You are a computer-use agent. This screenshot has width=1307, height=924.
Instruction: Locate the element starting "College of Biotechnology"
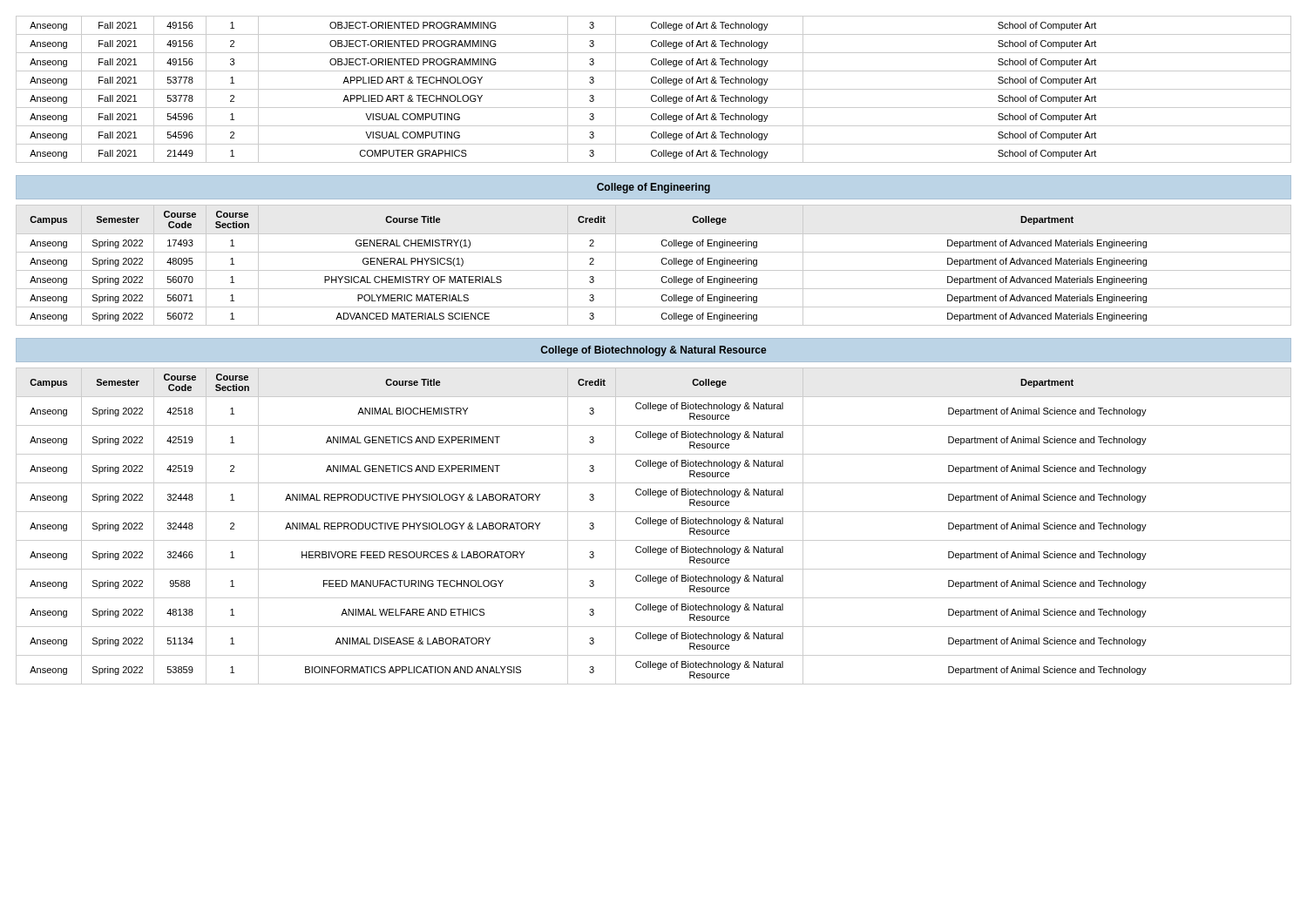(x=654, y=350)
